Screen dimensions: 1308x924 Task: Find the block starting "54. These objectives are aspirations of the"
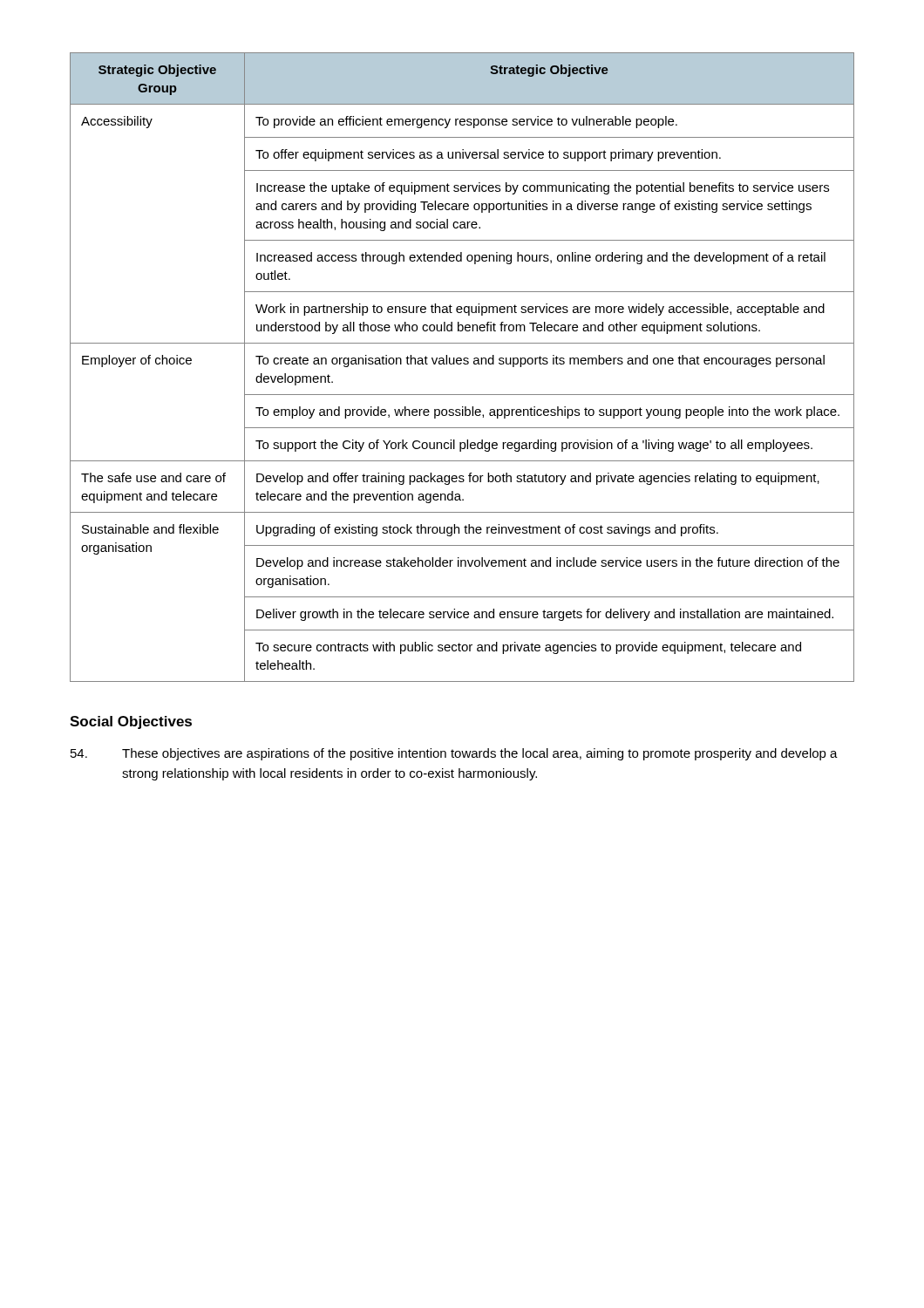462,763
